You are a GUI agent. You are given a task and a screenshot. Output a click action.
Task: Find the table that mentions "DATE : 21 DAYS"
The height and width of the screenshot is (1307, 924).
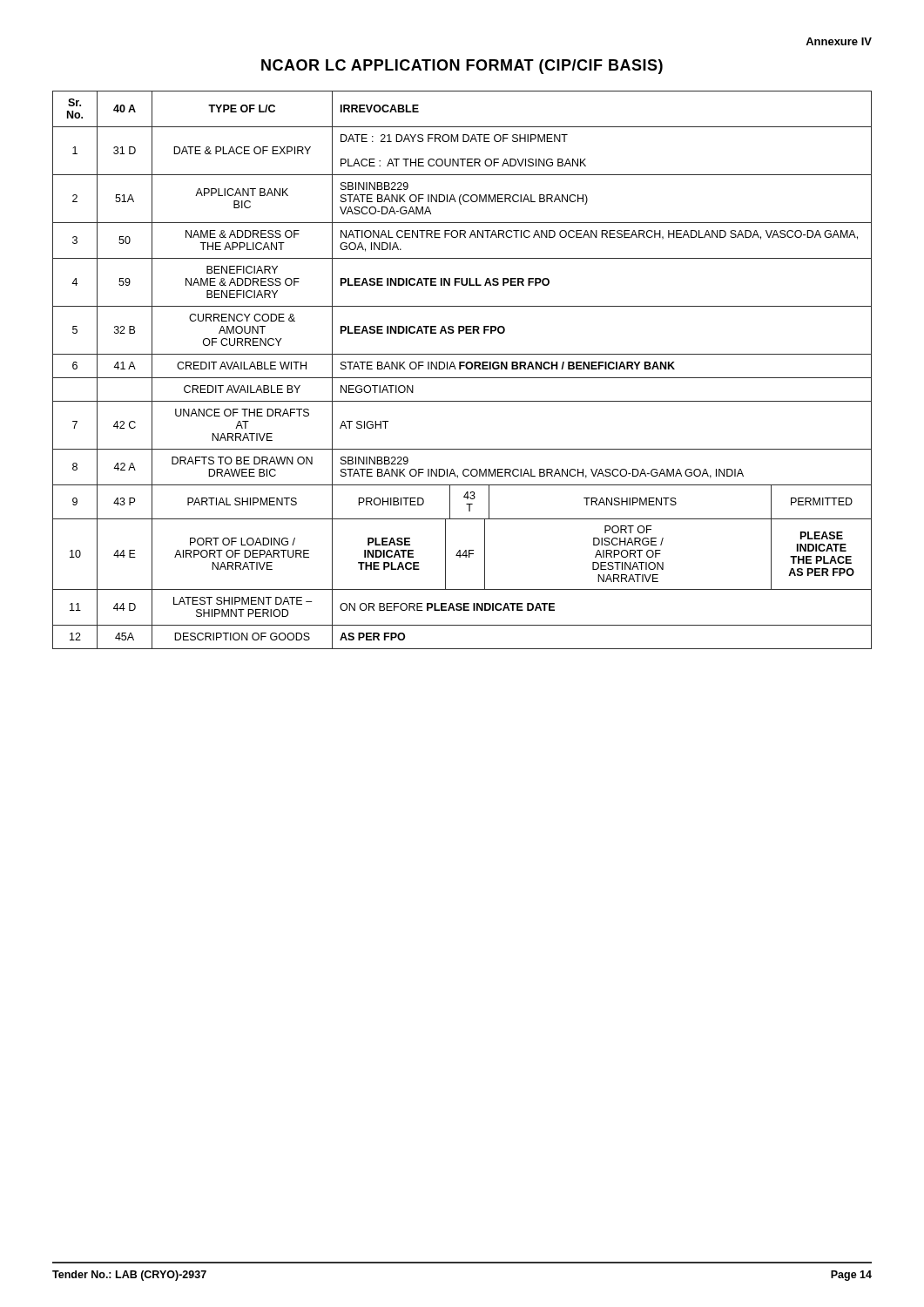(x=462, y=370)
